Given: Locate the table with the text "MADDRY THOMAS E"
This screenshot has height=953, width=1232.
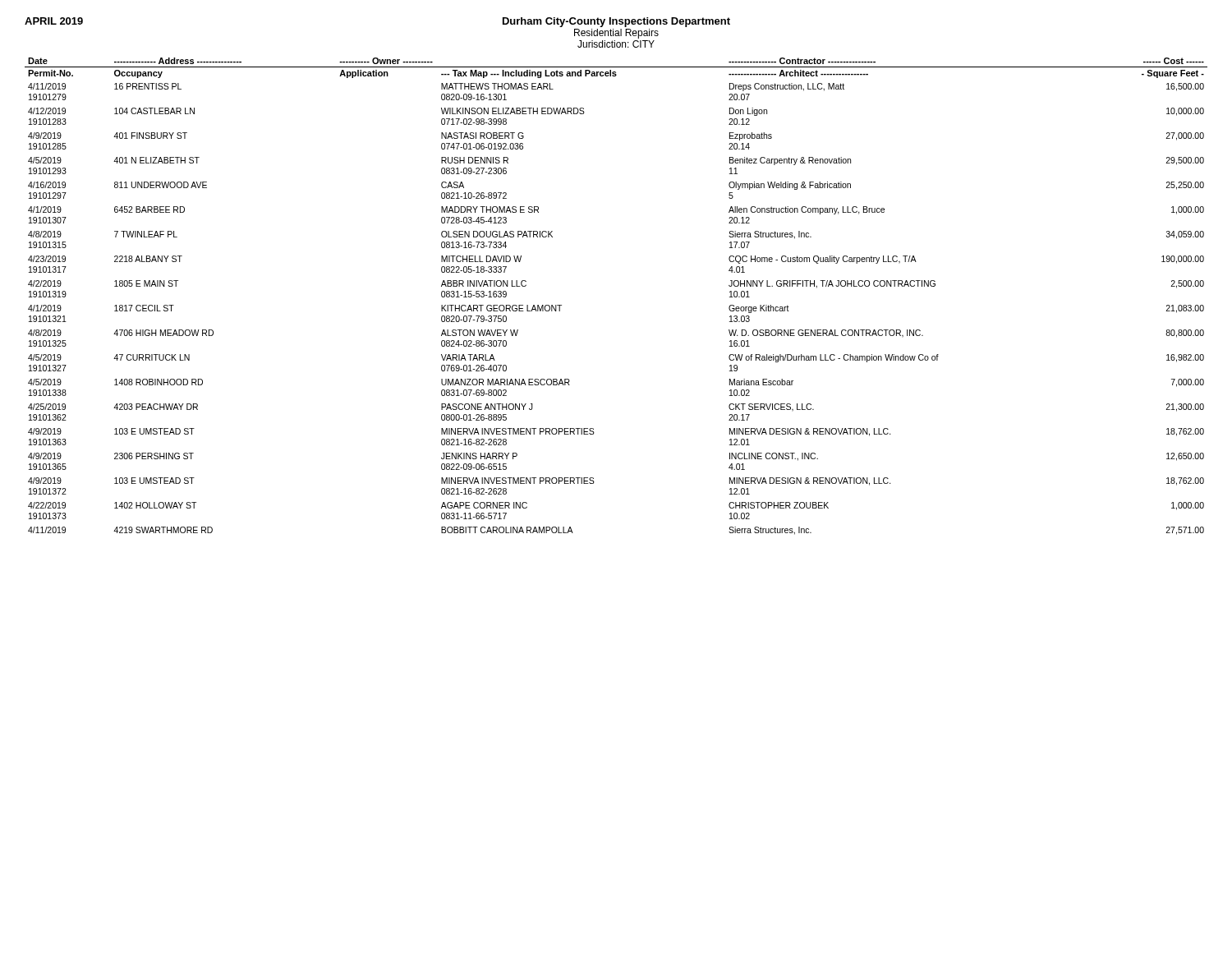Looking at the screenshot, I should pyautogui.click(x=616, y=295).
